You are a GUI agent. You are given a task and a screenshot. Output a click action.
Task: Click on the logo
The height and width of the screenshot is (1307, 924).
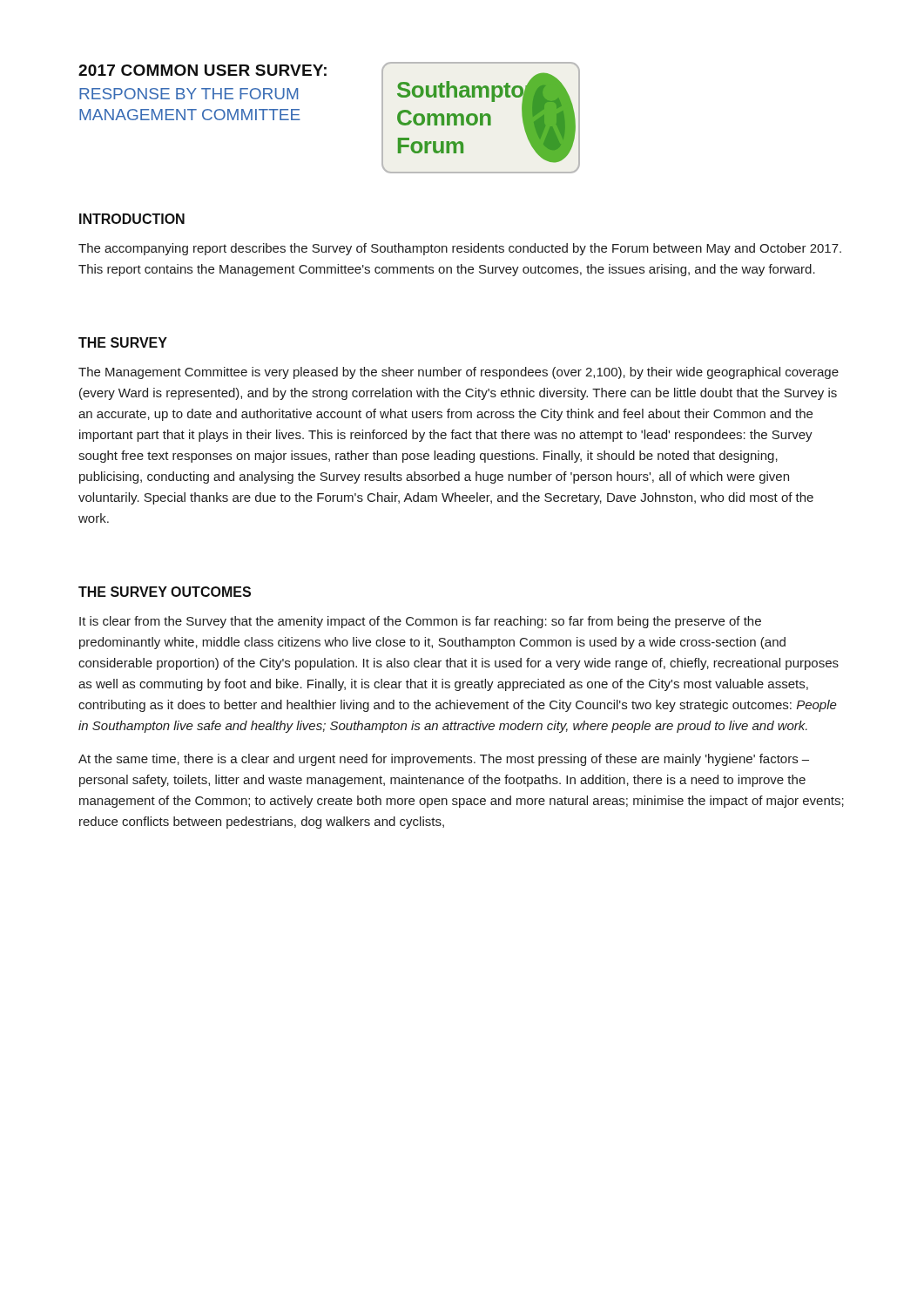[x=481, y=119]
